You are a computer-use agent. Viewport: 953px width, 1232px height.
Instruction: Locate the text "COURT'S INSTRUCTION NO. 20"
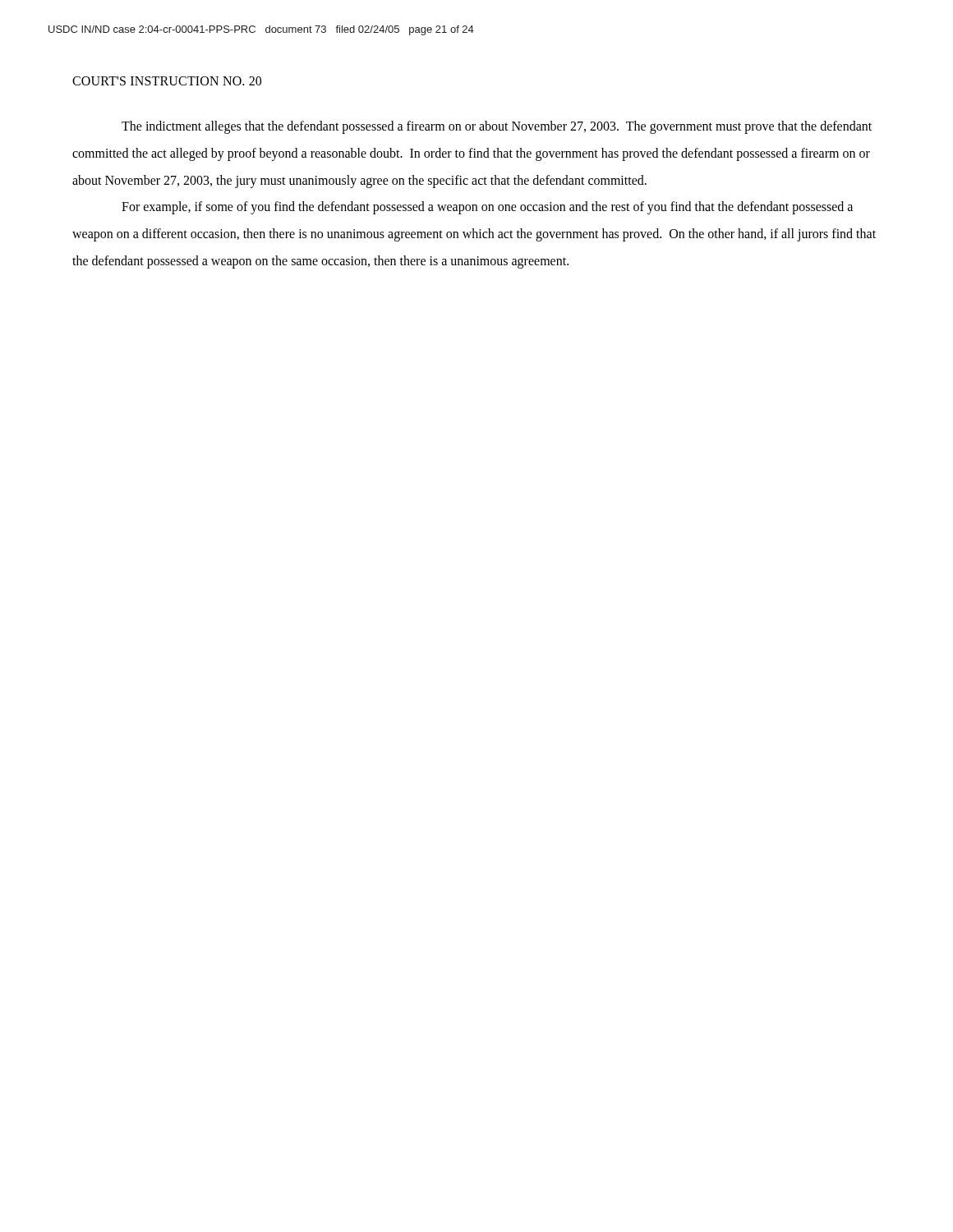point(167,81)
